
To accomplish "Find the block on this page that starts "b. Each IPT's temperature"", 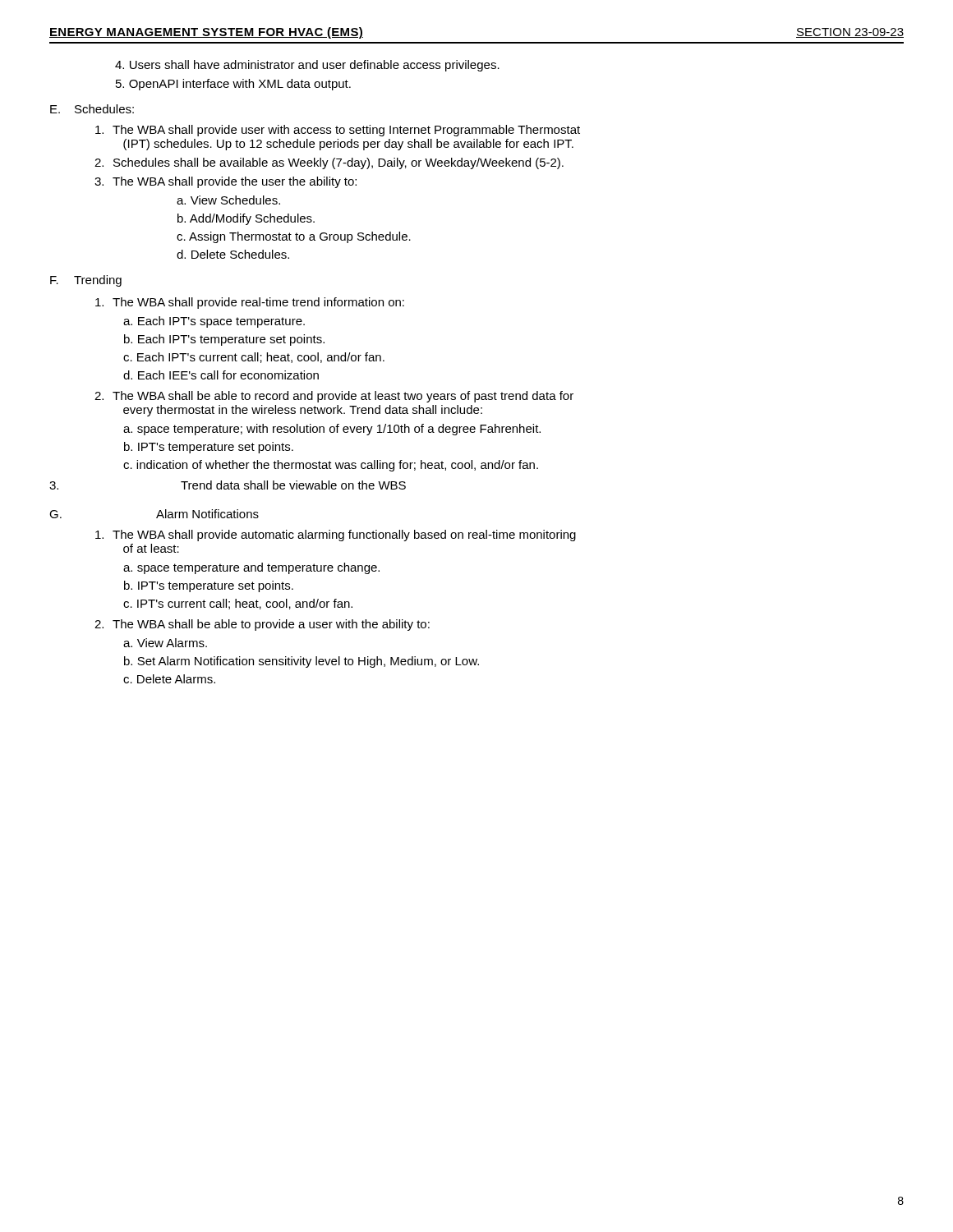I will (224, 339).
